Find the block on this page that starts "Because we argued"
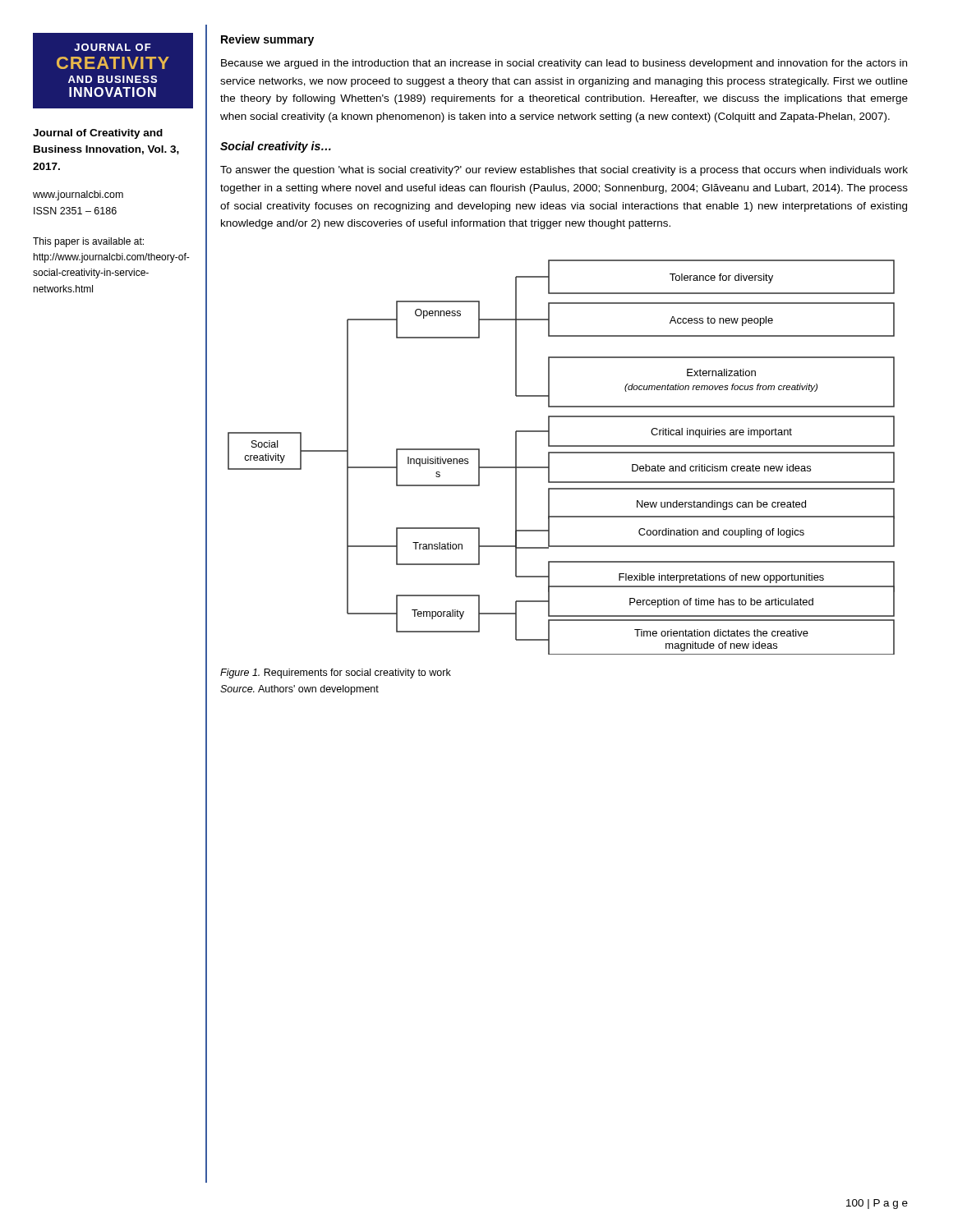The image size is (953, 1232). [x=564, y=90]
